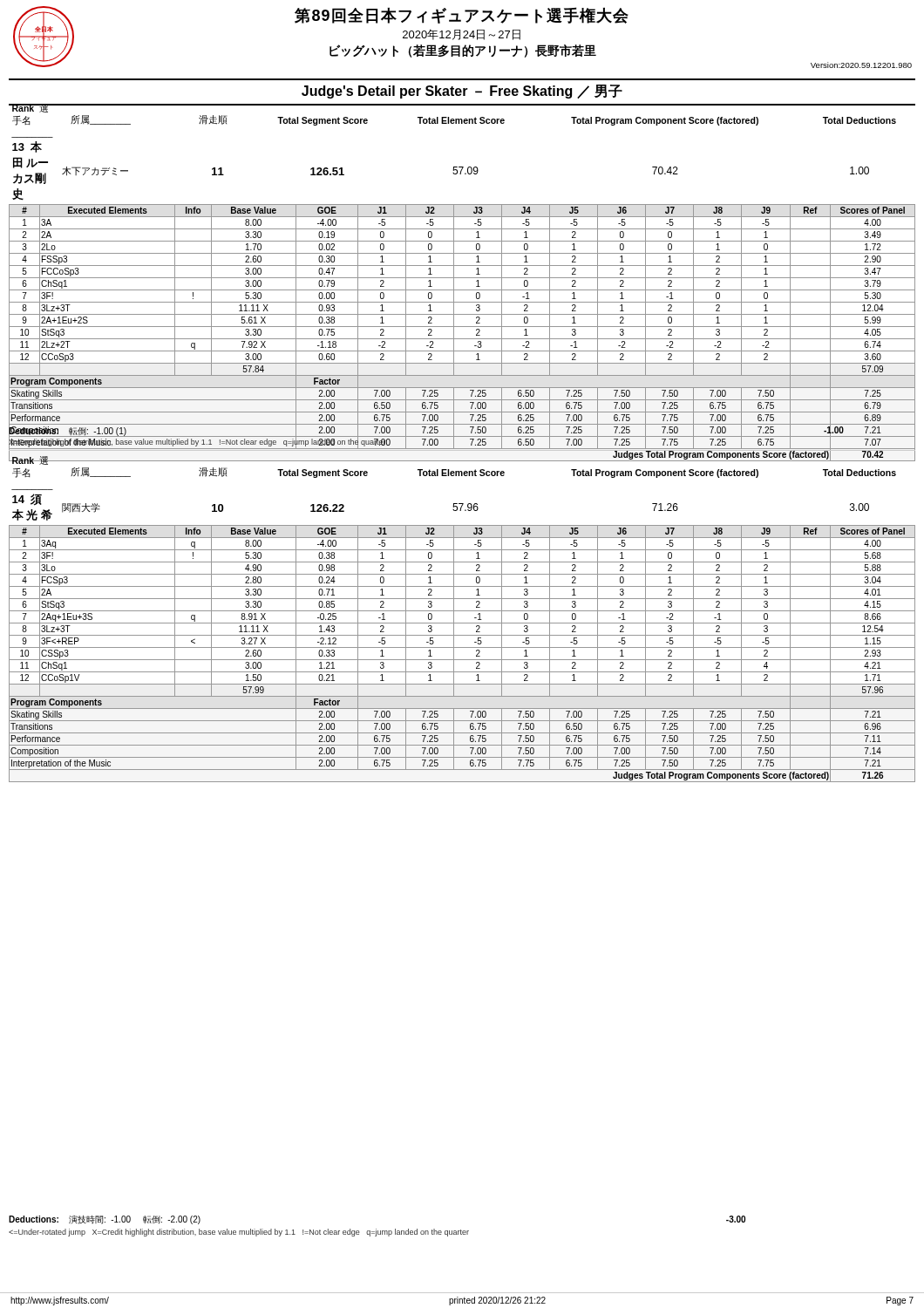Locate the block of text that opens with "X=Credit highlight distribution, base value multiplied by"
The image size is (924, 1308).
tap(197, 442)
